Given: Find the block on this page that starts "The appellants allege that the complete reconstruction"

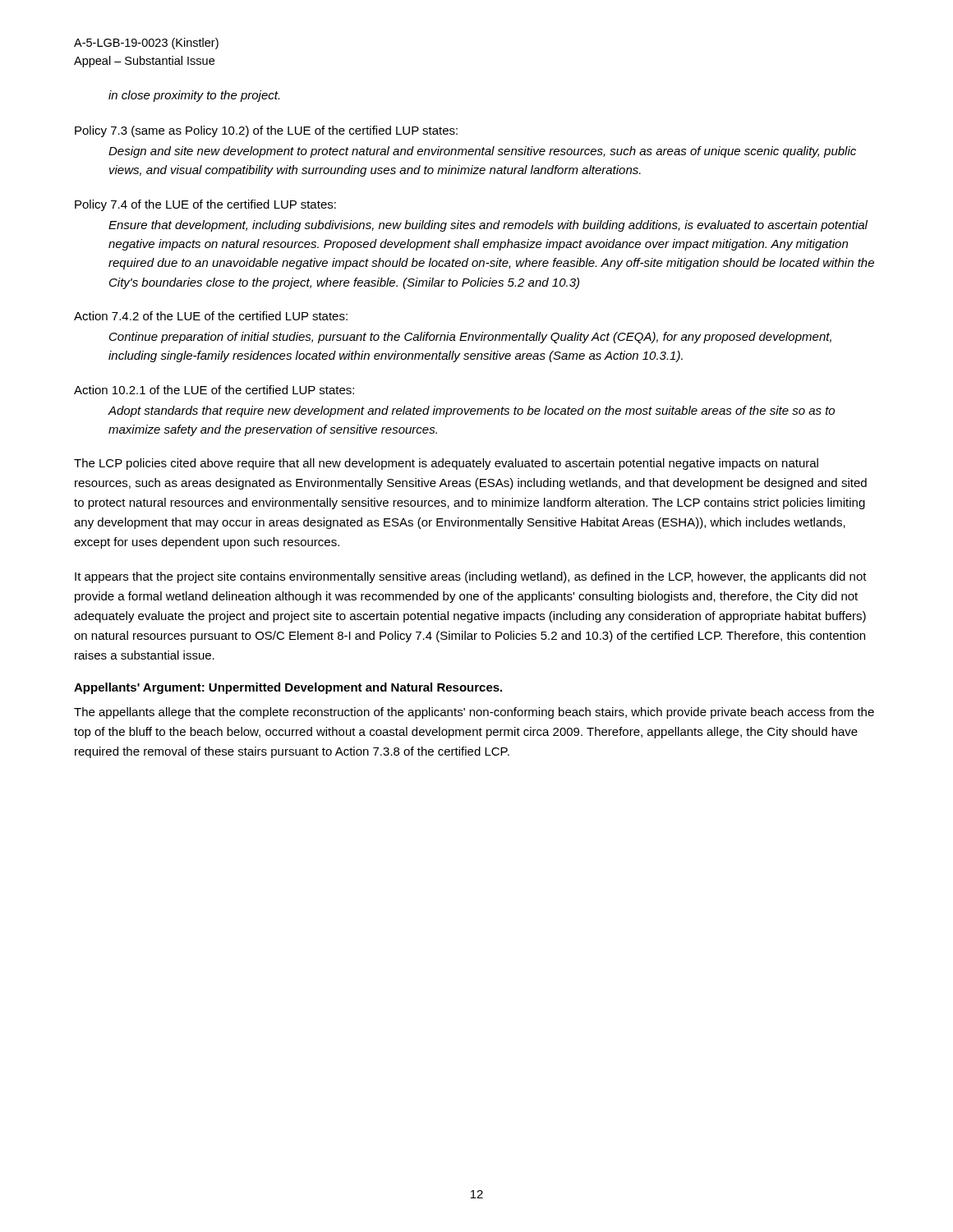Looking at the screenshot, I should (474, 732).
